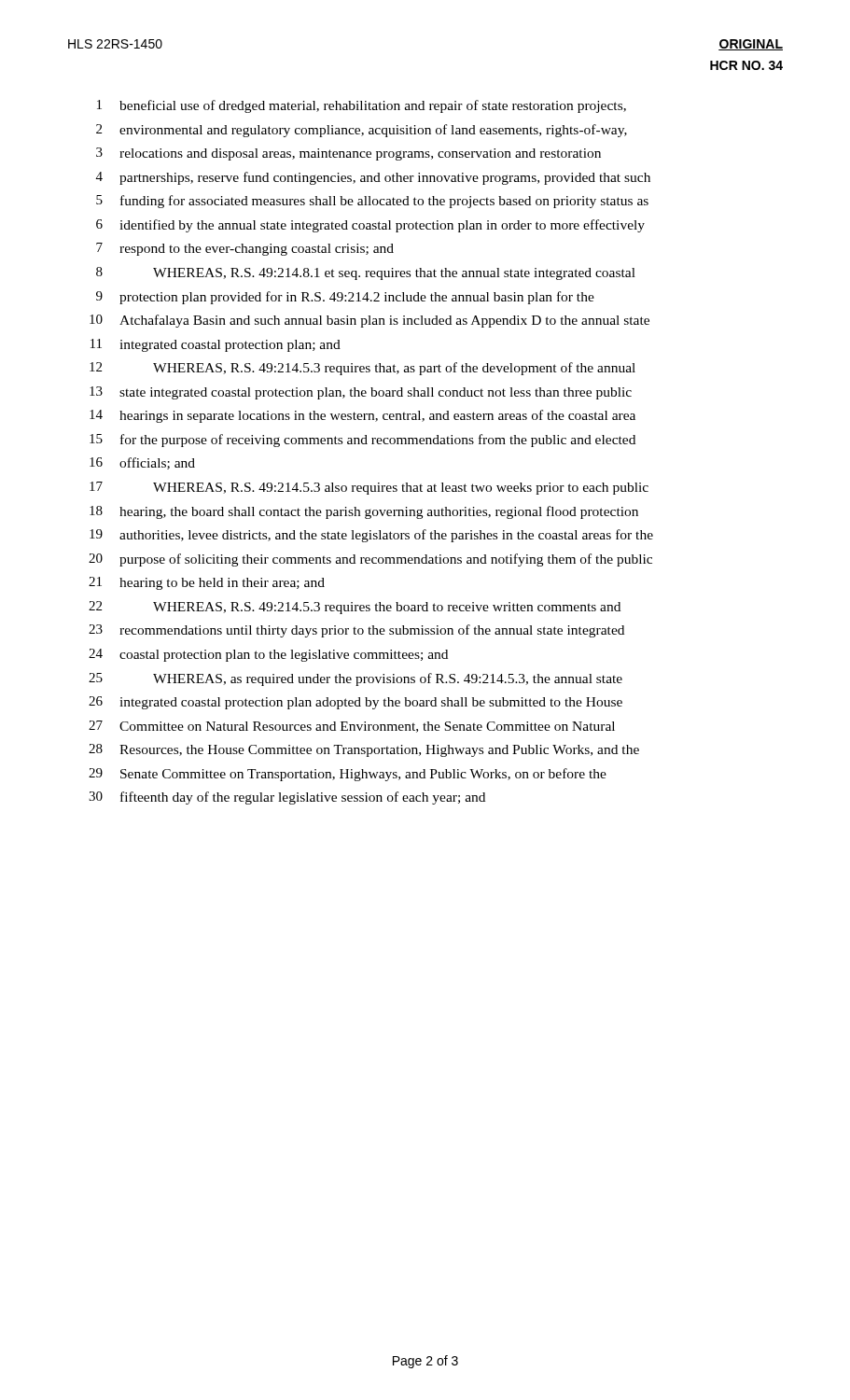850x1400 pixels.
Task: Find the block on this page that starts "11 integrated coastal"
Action: (x=216, y=345)
